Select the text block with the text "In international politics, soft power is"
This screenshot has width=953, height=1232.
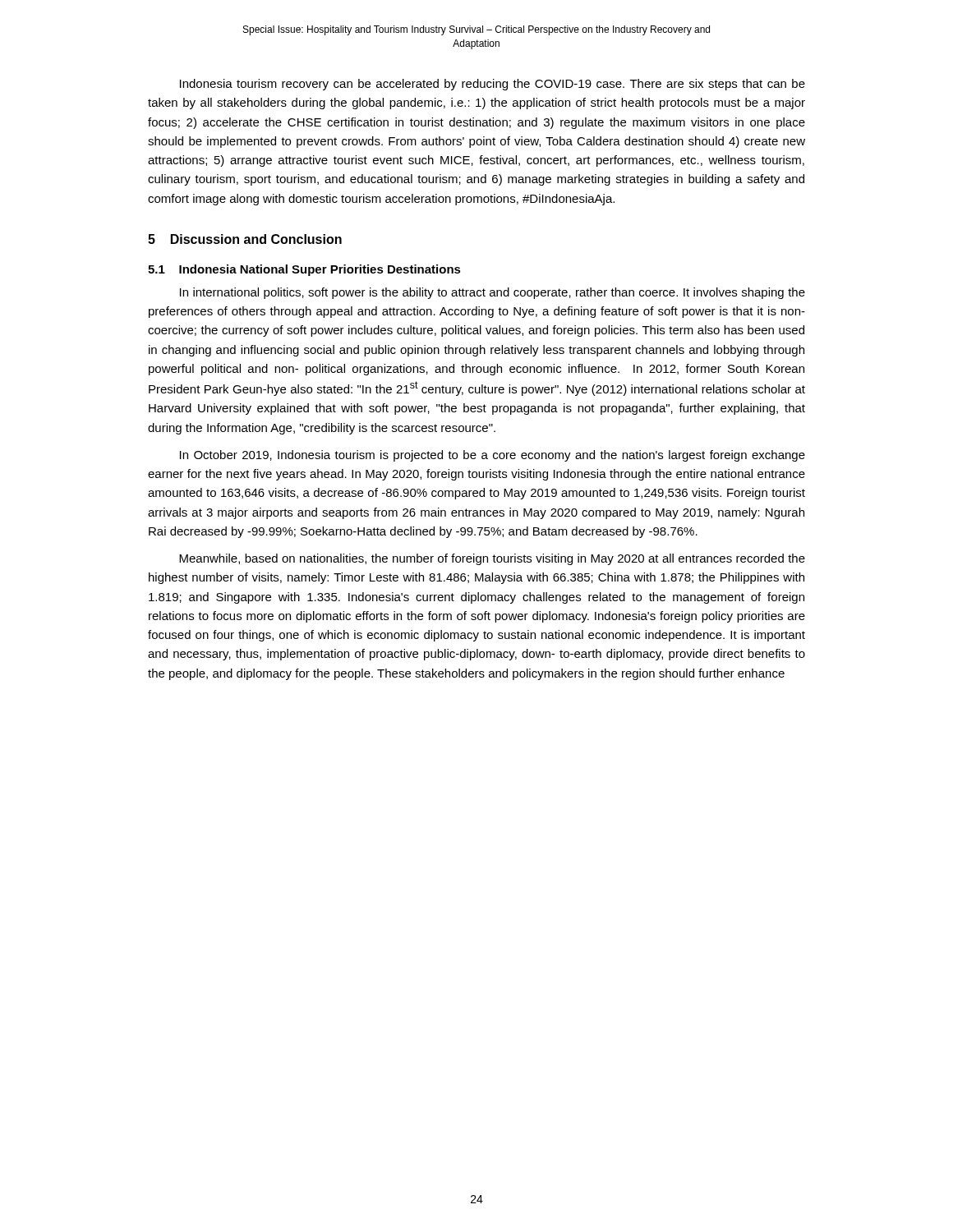(476, 360)
